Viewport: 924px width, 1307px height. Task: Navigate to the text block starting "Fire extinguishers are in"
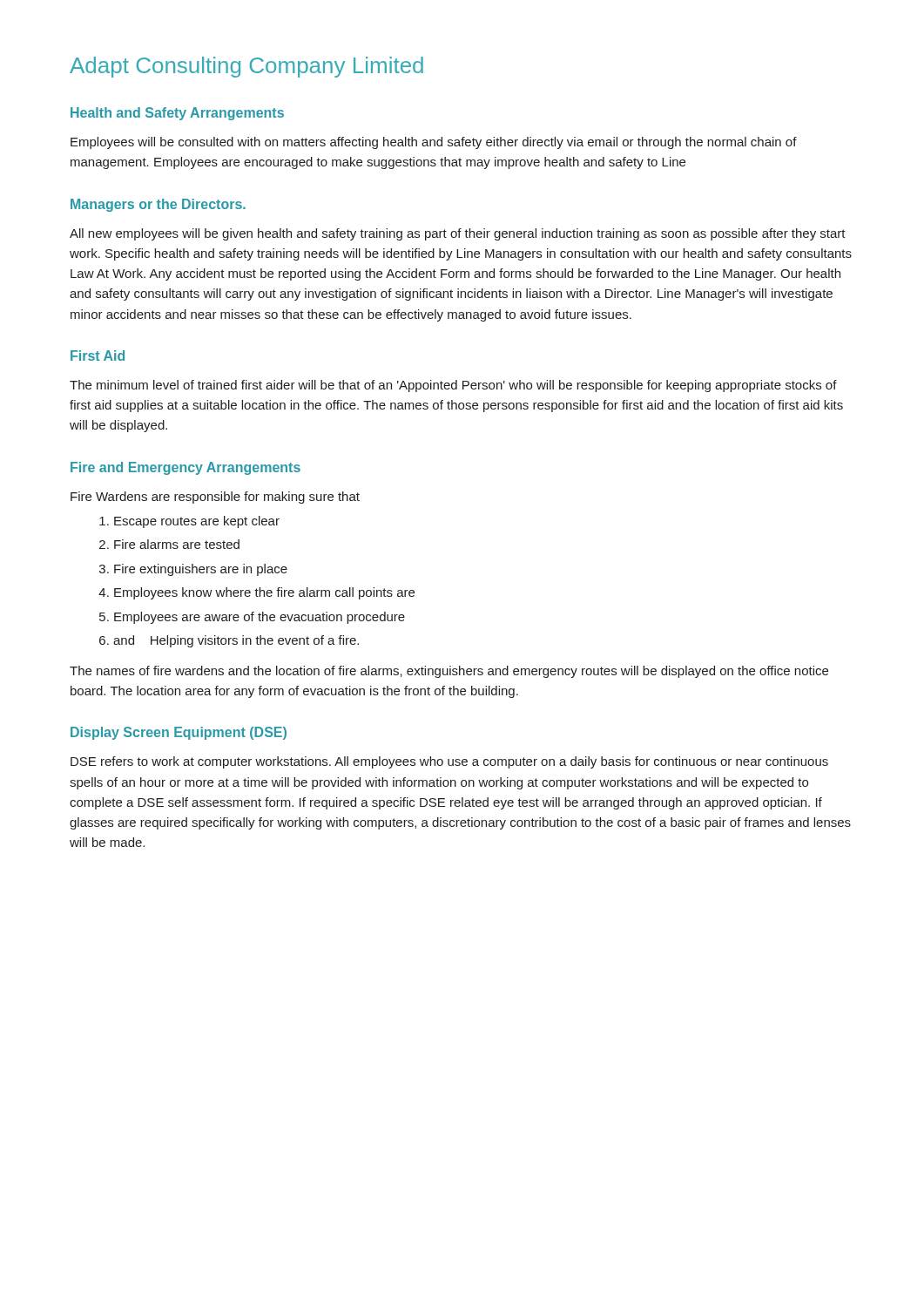(200, 568)
